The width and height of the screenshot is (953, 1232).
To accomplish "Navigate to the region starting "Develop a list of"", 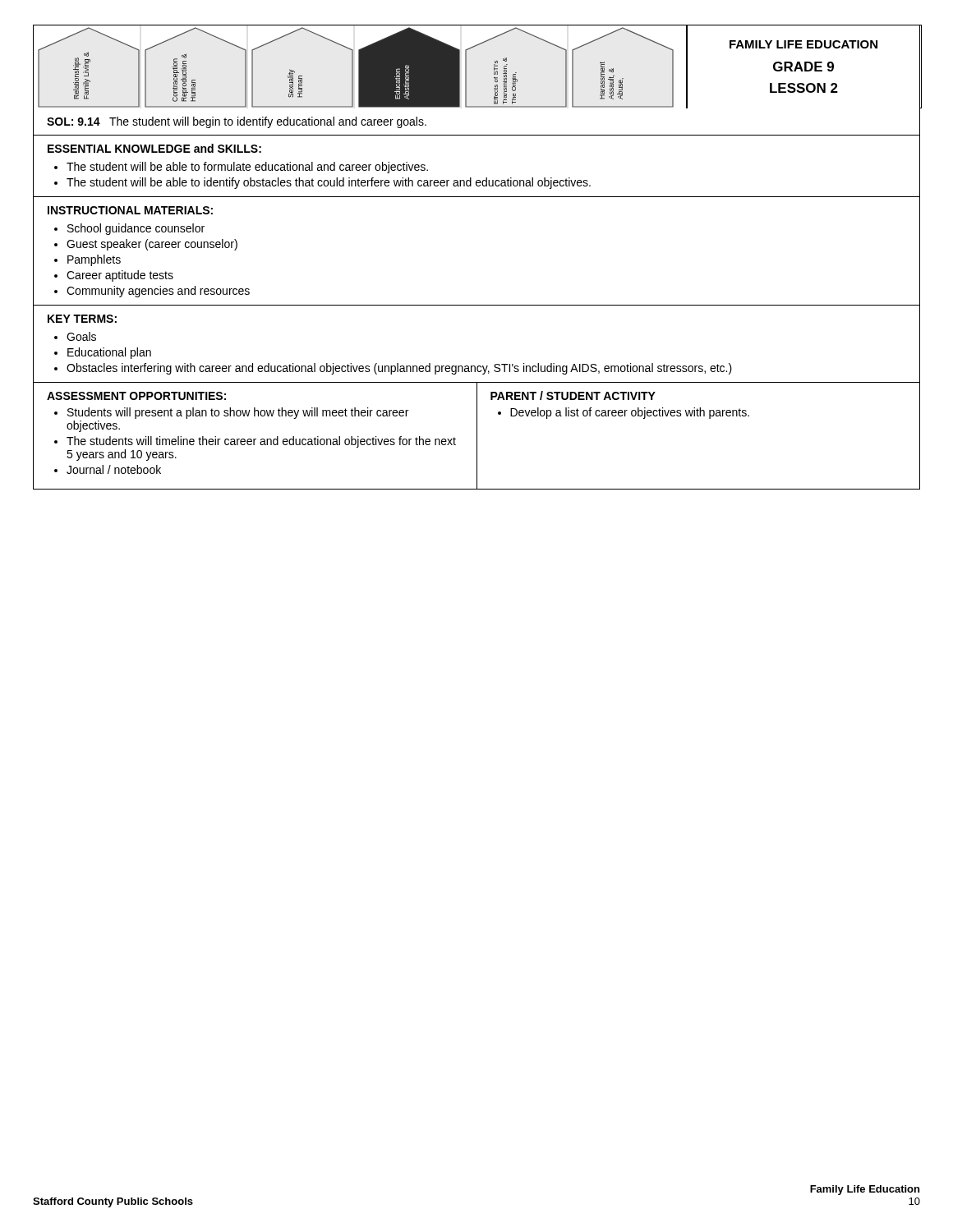I will point(630,412).
